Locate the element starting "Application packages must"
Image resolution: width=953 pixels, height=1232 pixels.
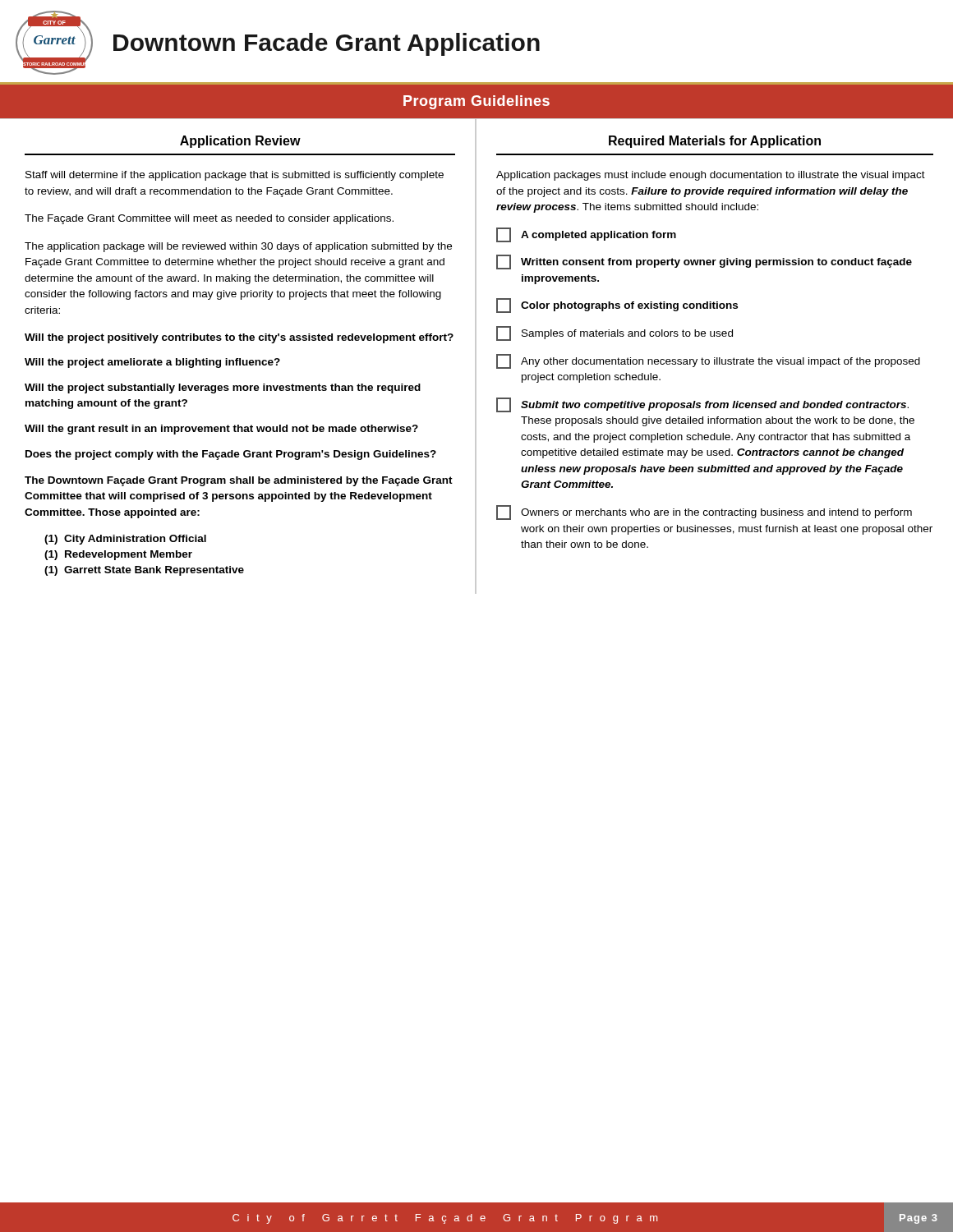click(710, 191)
